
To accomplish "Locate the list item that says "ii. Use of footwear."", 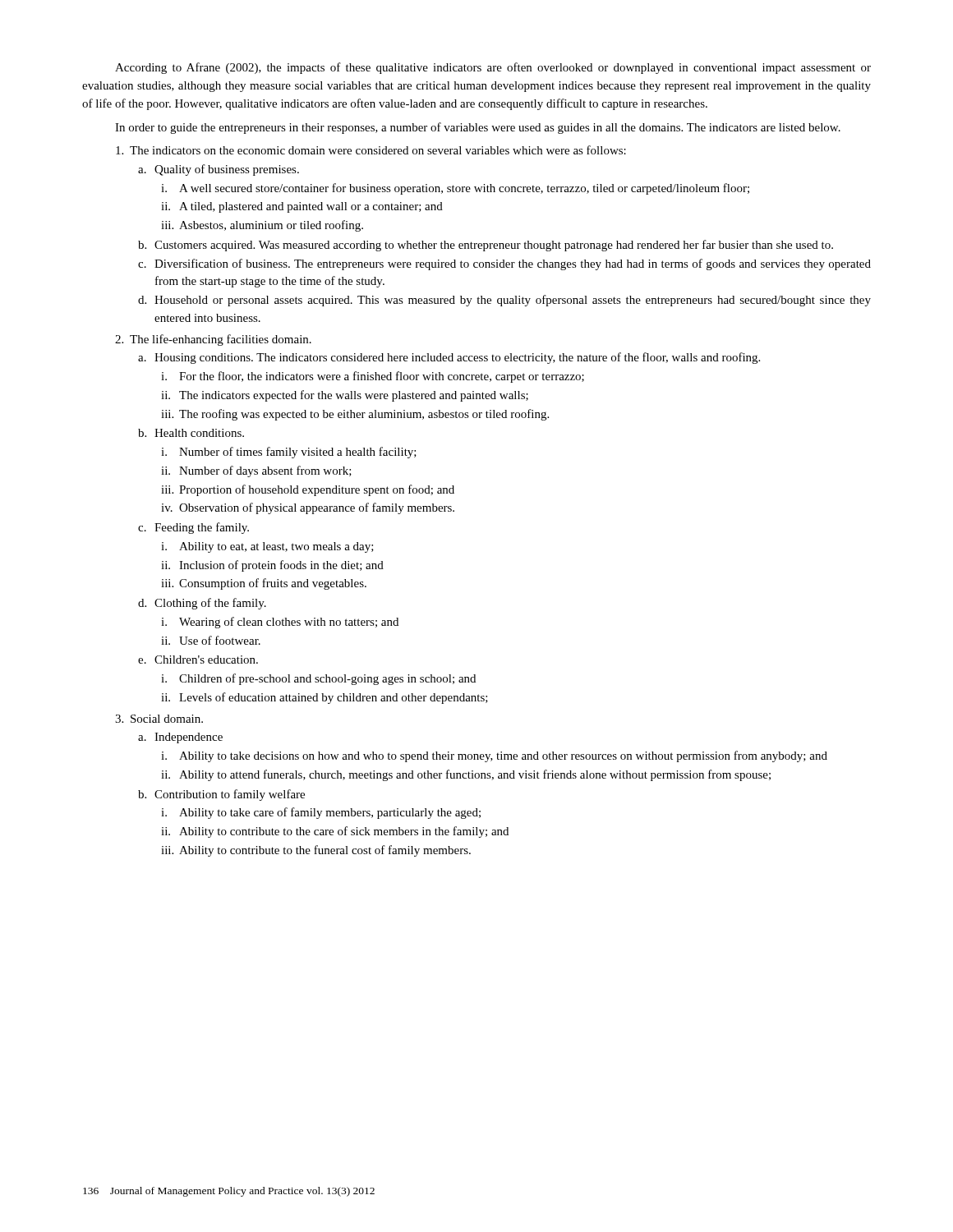I will click(x=211, y=640).
